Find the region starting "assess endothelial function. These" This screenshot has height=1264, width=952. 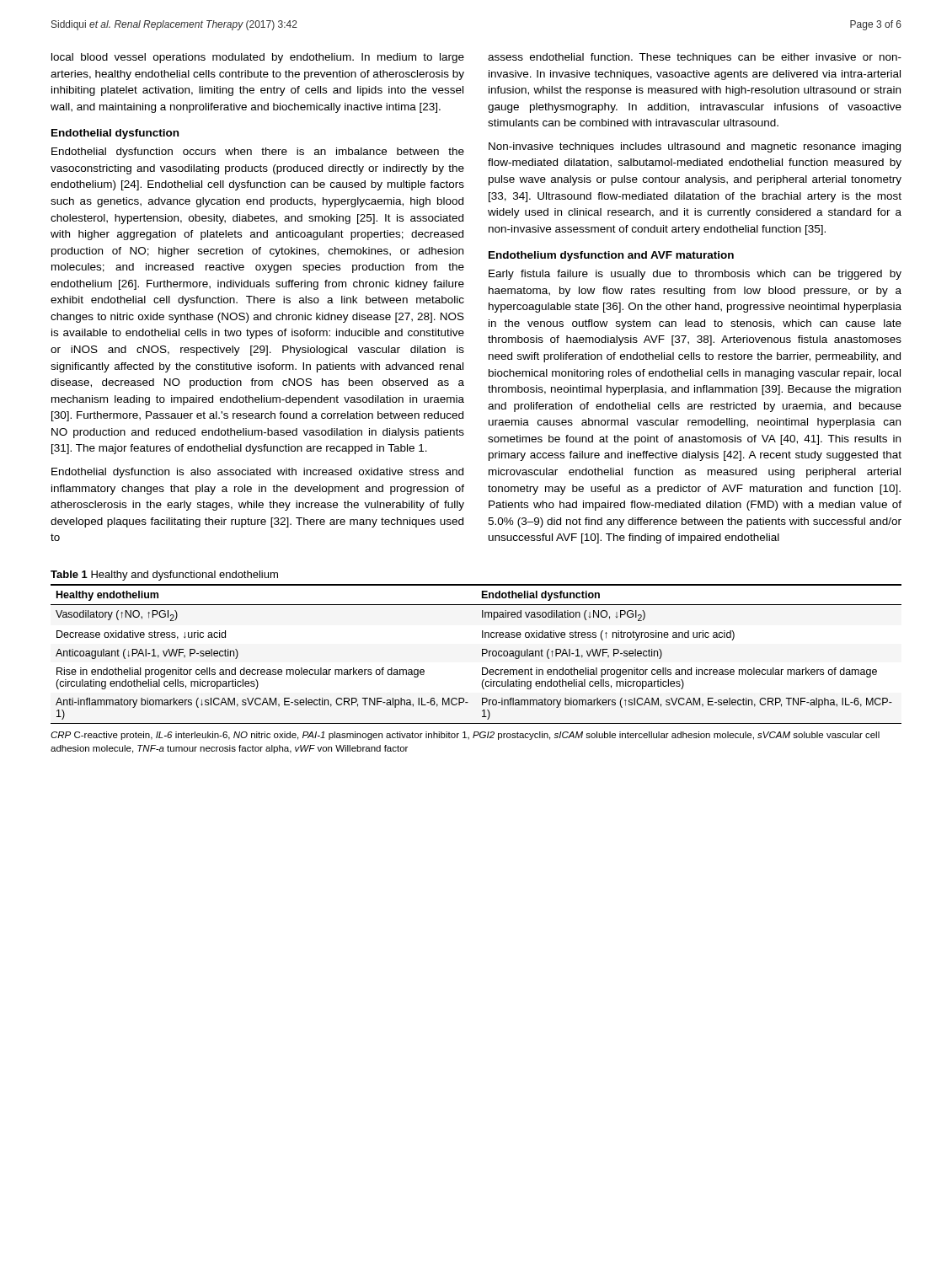tap(695, 143)
